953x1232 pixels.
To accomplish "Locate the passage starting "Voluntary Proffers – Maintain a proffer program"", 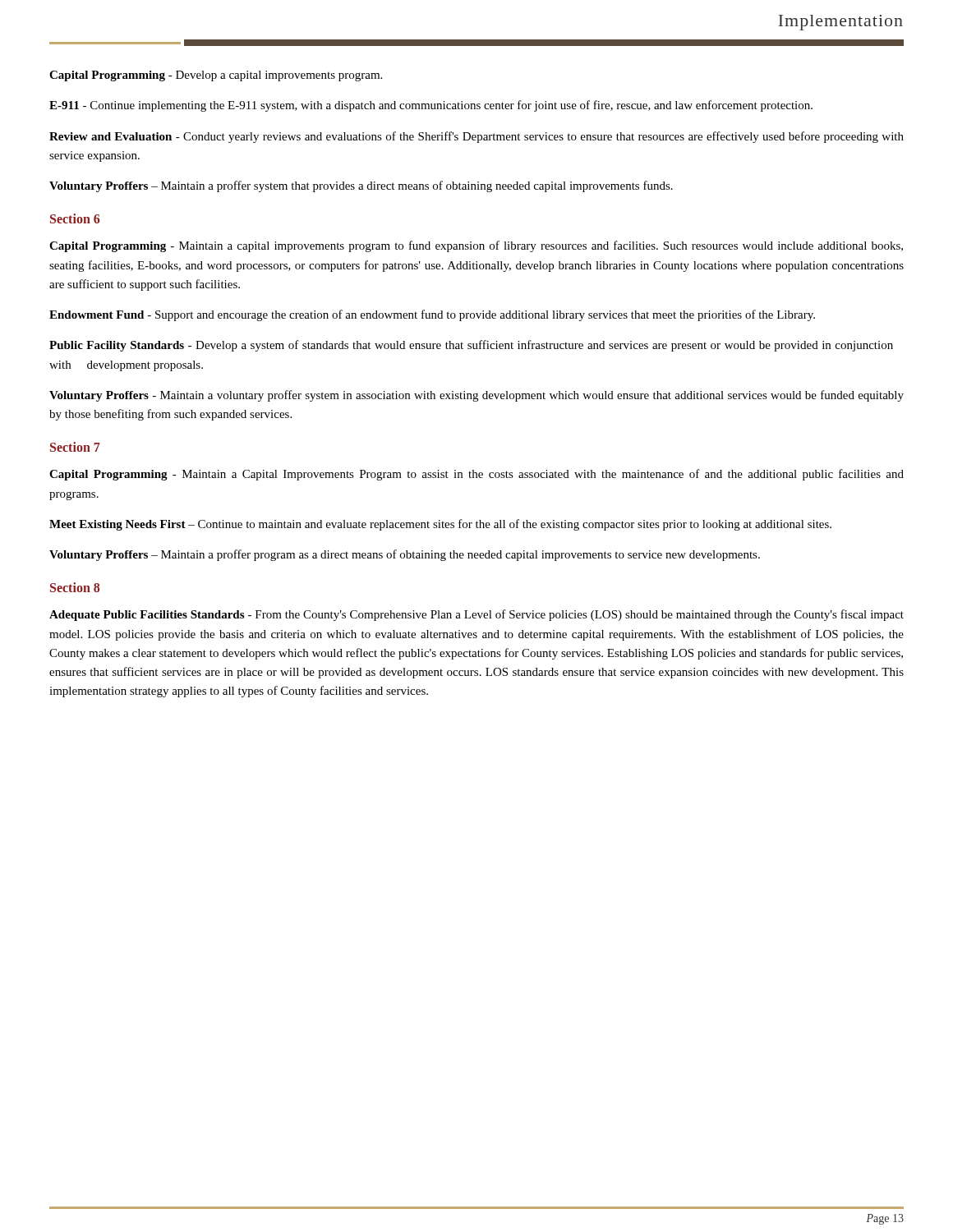I will [x=405, y=554].
